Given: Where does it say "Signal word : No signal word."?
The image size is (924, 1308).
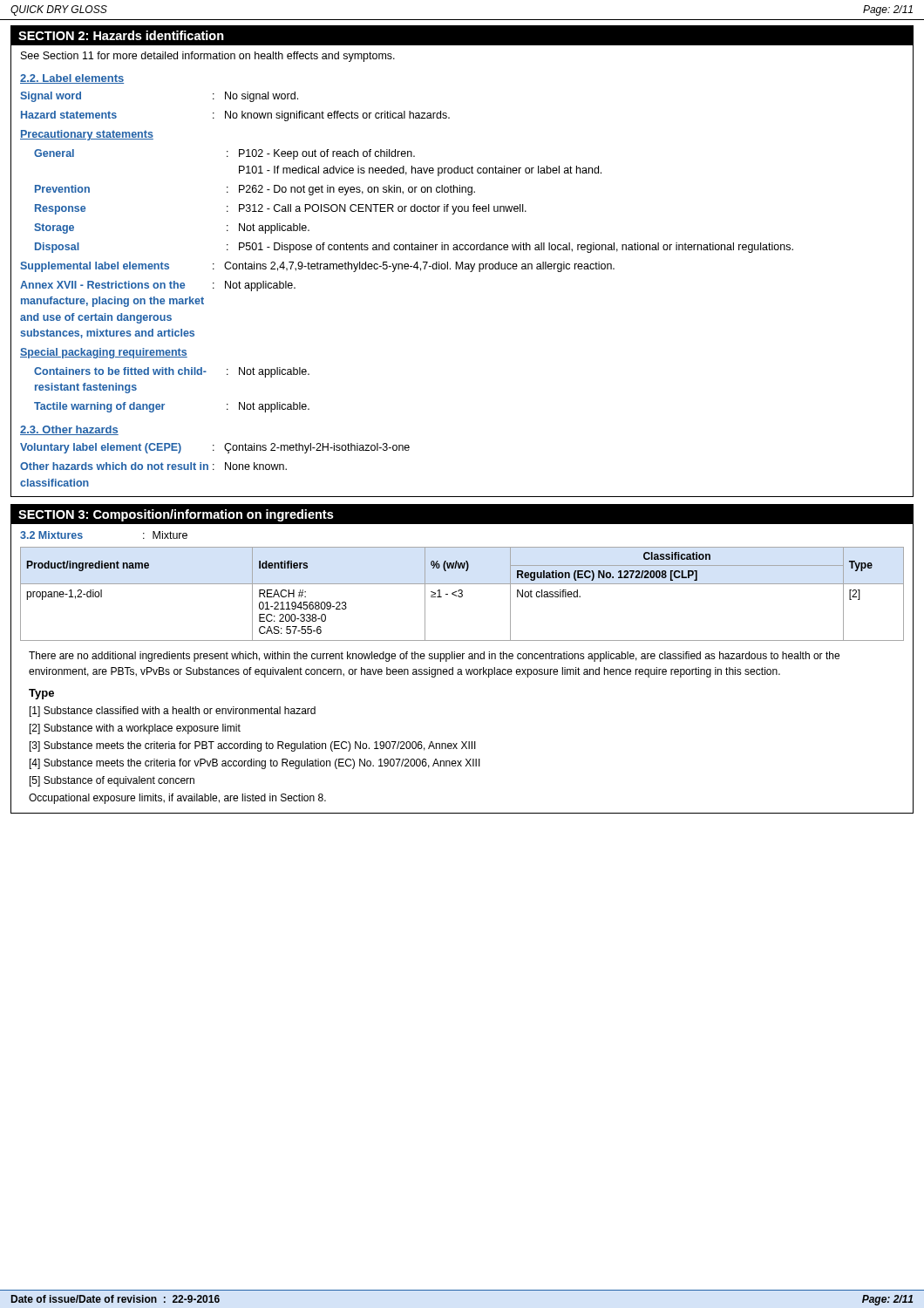Looking at the screenshot, I should click(x=51, y=96).
